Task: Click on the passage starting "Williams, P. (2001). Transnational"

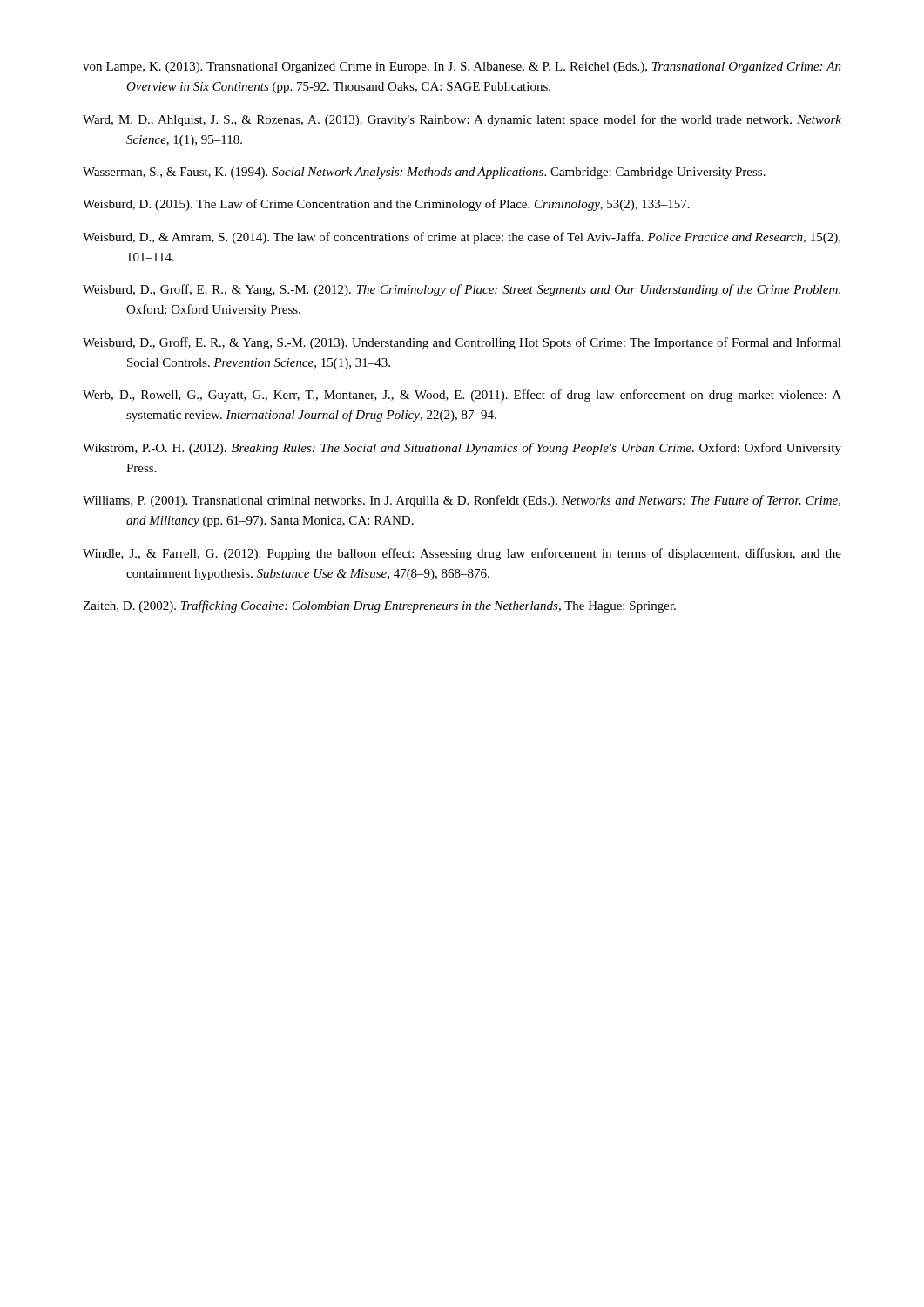Action: [462, 510]
